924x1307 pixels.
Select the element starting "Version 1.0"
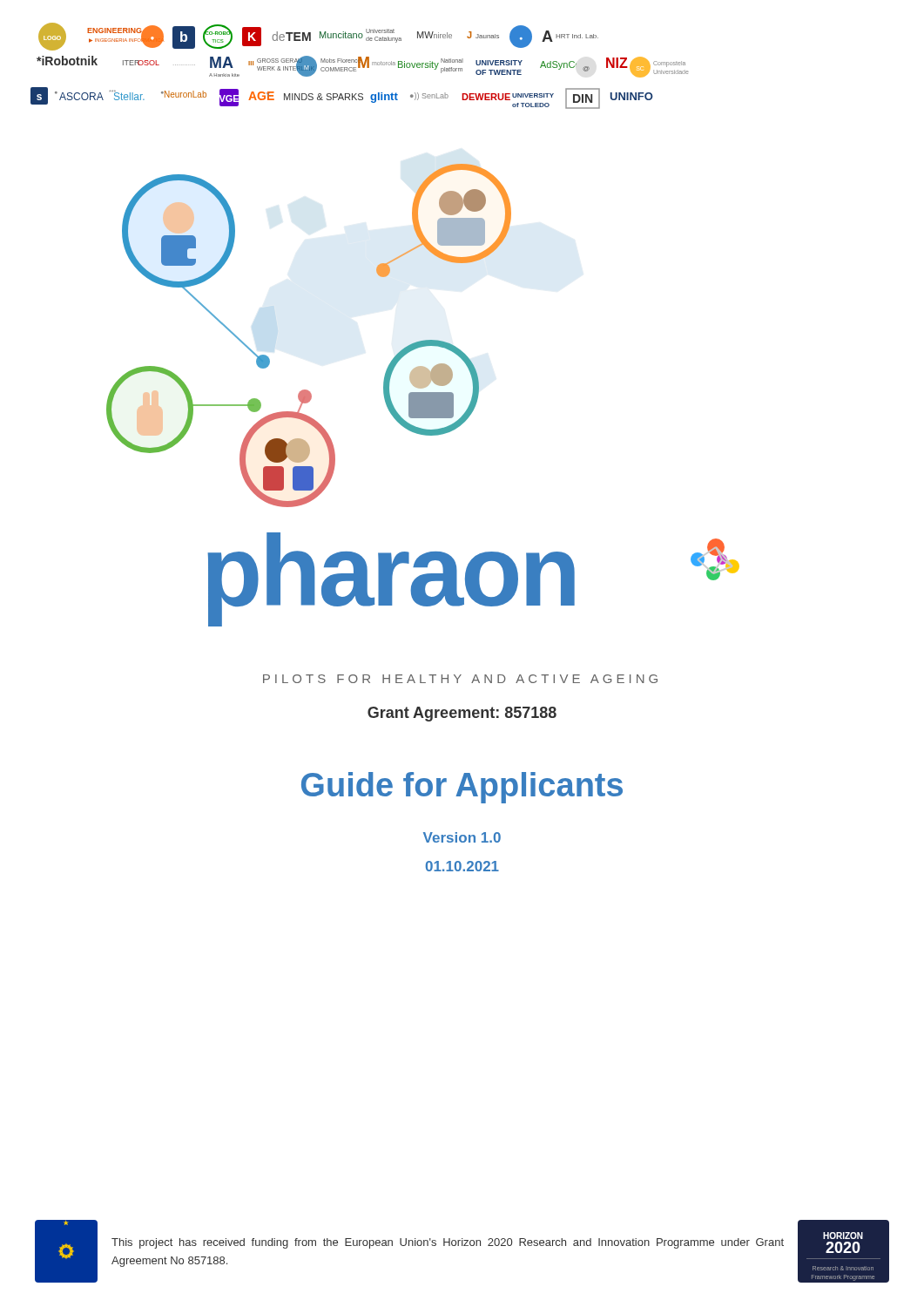coord(462,838)
